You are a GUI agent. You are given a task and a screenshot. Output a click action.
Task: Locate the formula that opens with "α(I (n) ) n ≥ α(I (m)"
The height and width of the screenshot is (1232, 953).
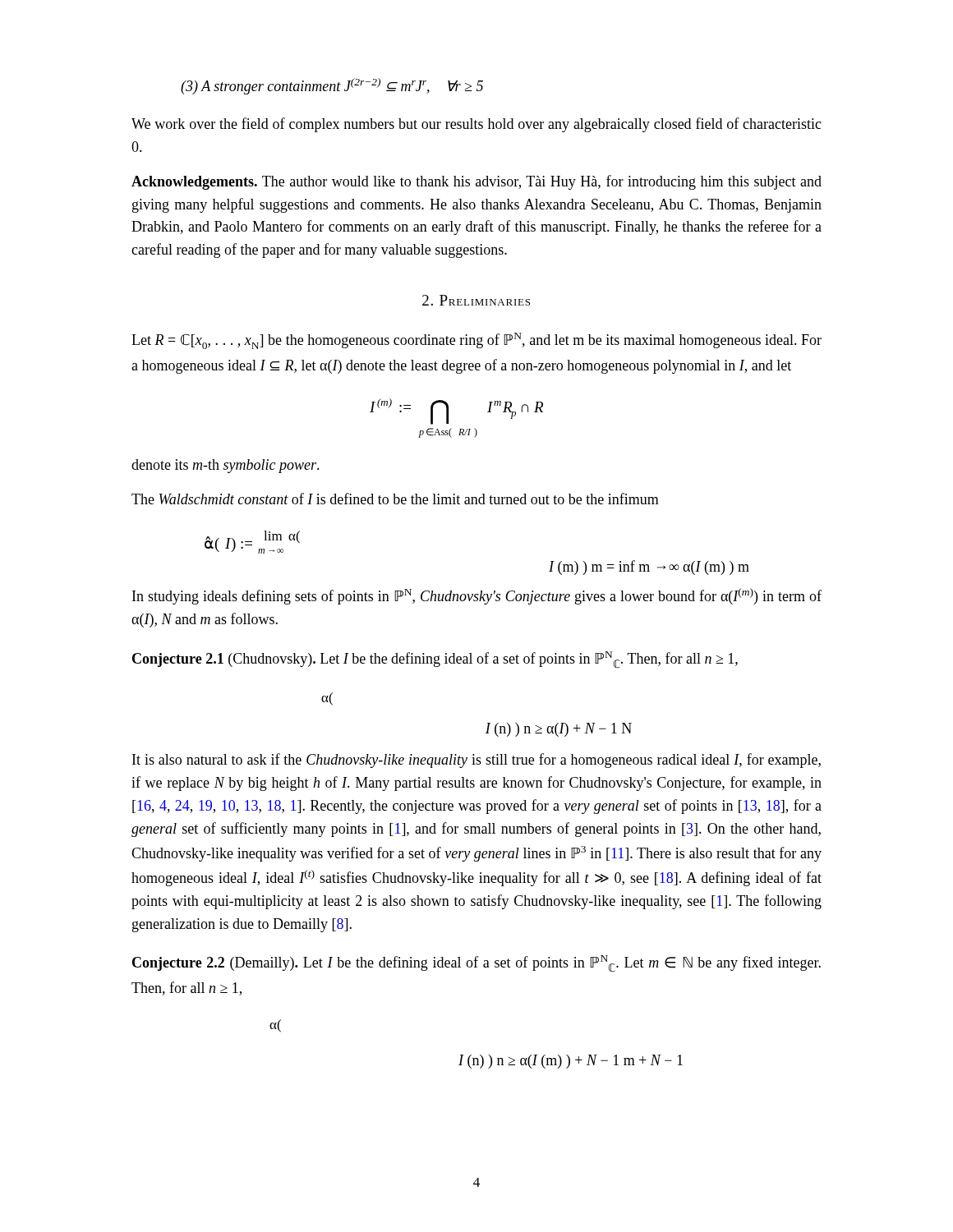tap(275, 1026)
